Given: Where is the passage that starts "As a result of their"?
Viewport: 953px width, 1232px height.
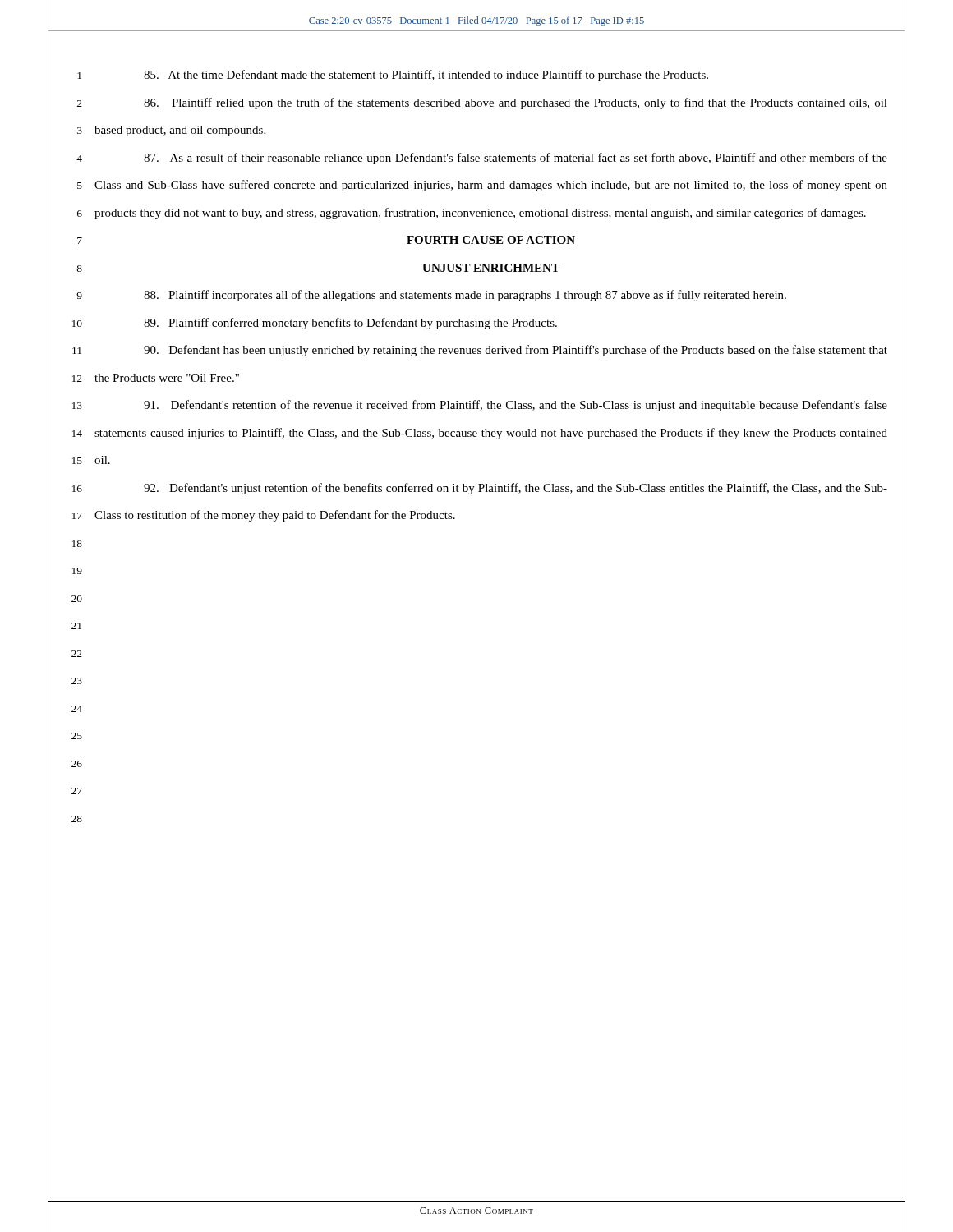Looking at the screenshot, I should click(491, 185).
